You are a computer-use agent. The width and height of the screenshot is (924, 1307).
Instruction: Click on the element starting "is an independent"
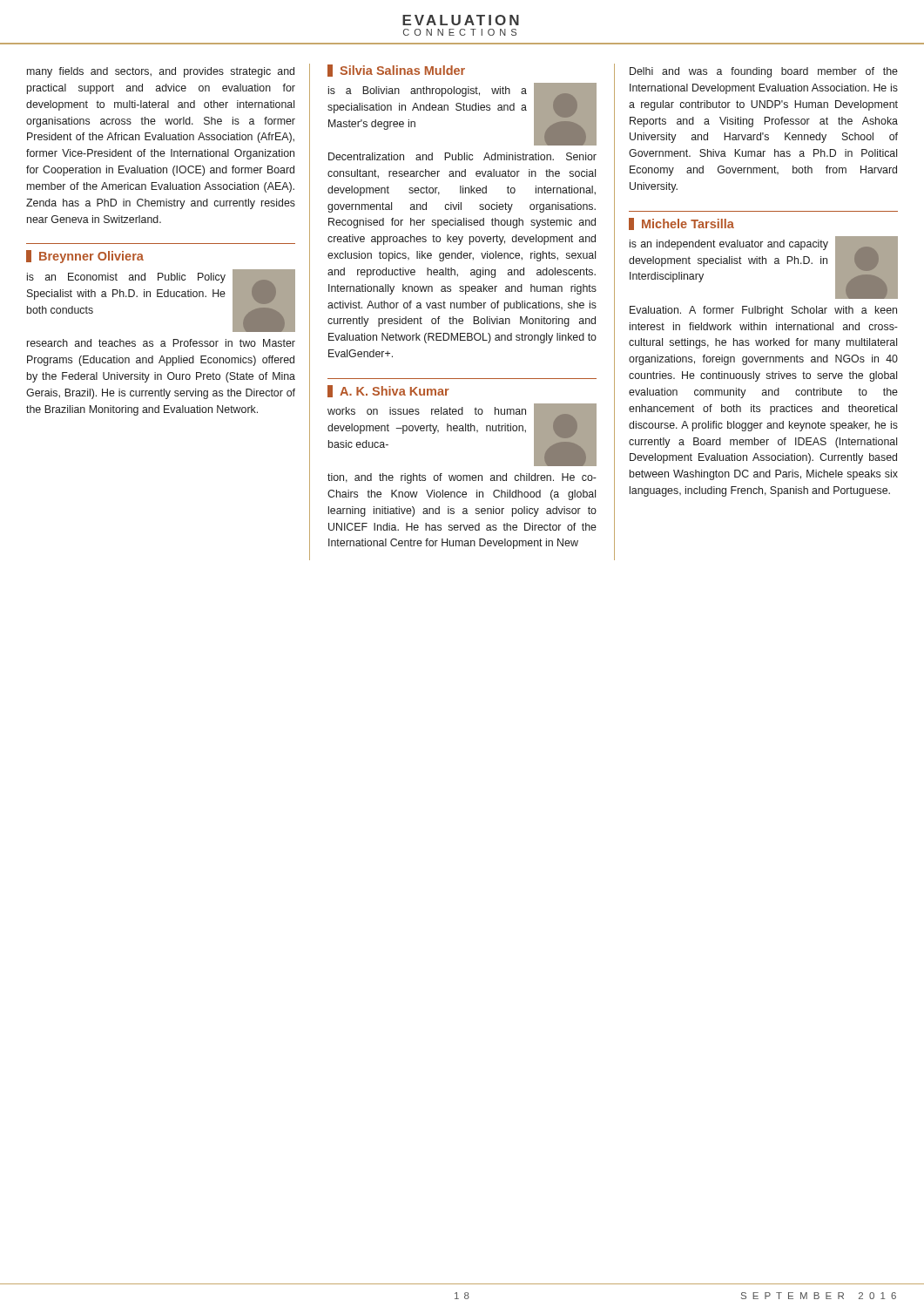728,260
